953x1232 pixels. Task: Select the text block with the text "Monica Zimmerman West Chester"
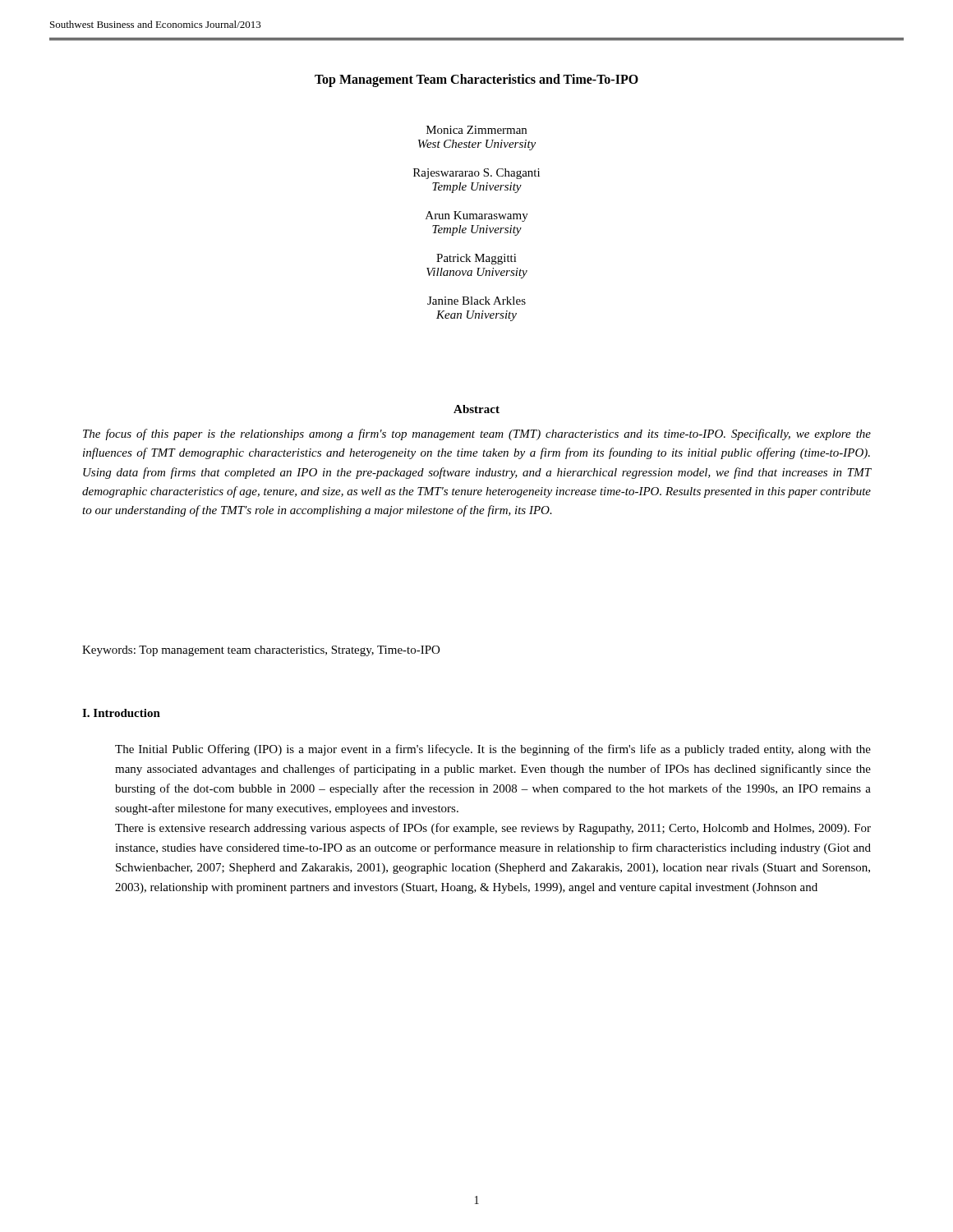pos(476,223)
